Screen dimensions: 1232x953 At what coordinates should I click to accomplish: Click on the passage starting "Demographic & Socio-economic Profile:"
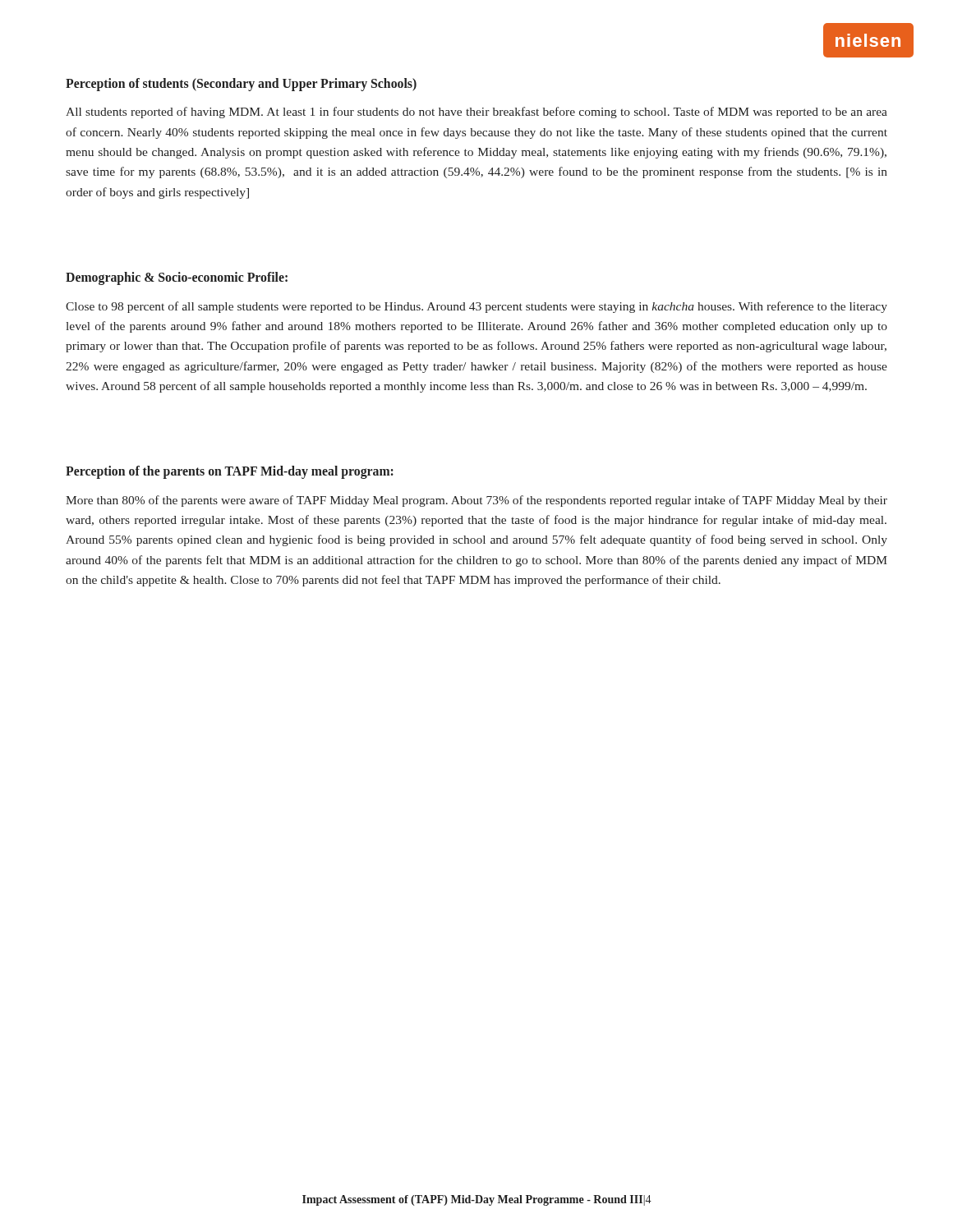tap(177, 277)
